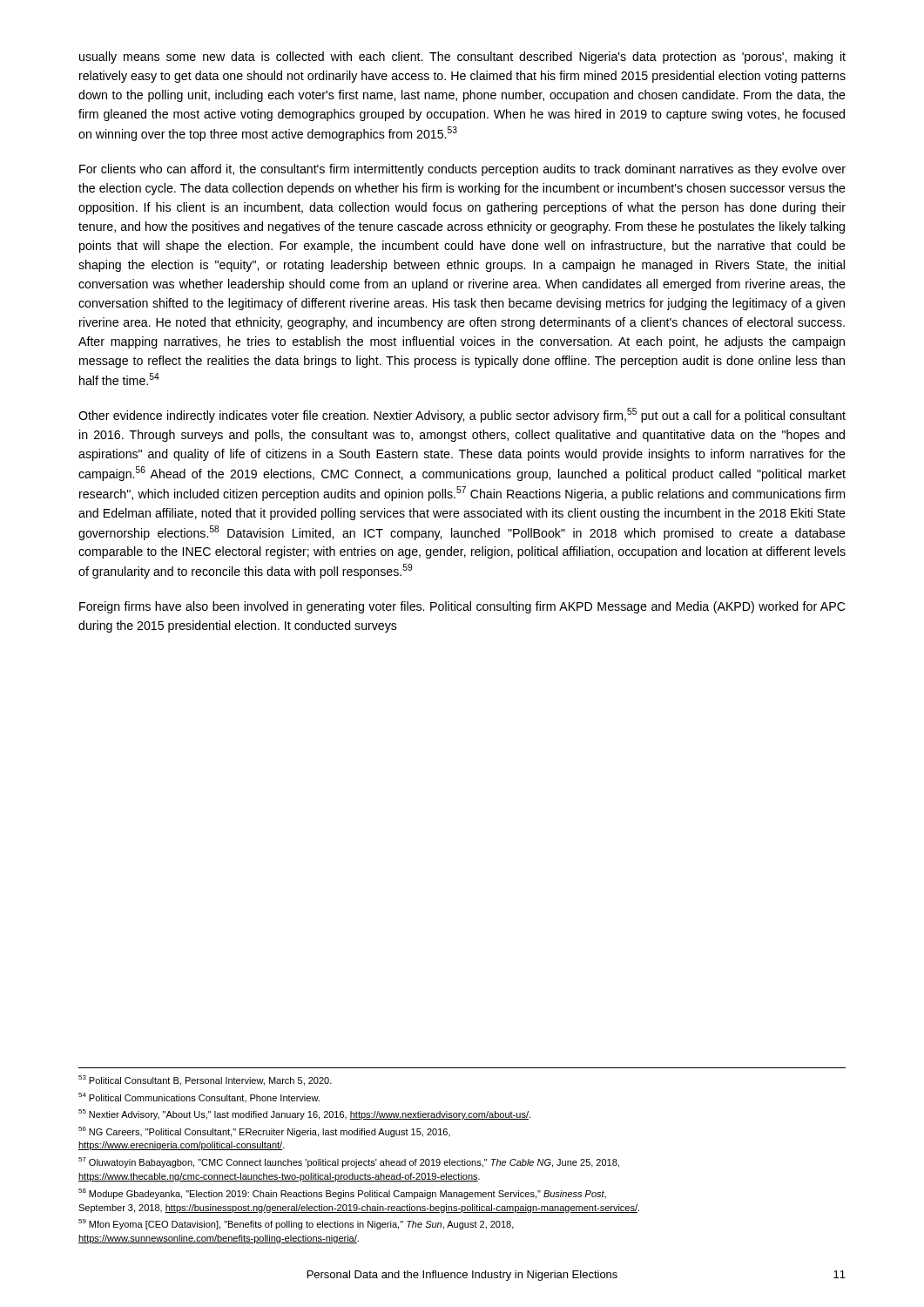Find the footnote that reads "54 Political Communications"
The width and height of the screenshot is (924, 1307).
pos(199,1097)
